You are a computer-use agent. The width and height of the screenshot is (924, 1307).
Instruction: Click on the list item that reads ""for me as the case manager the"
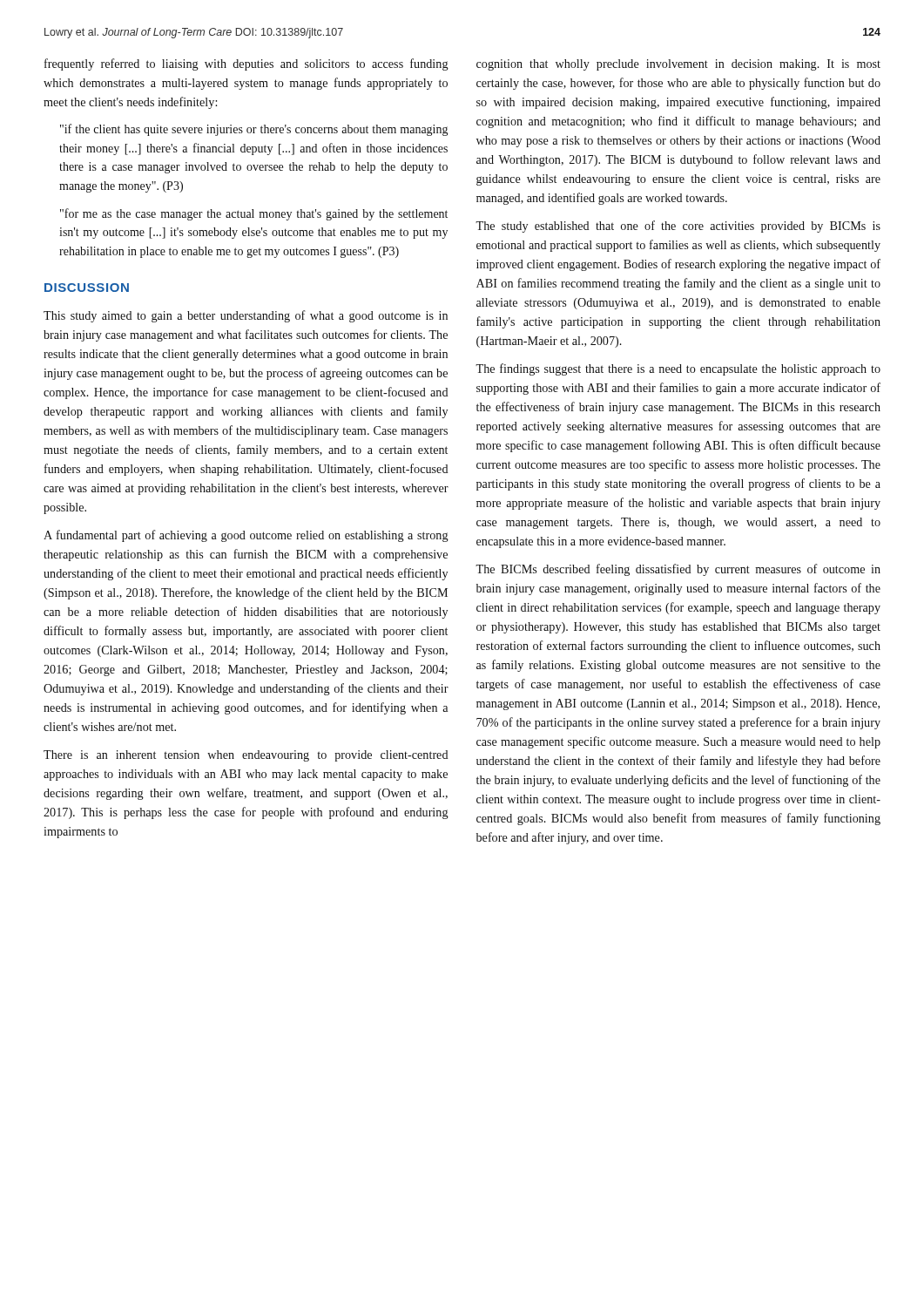pyautogui.click(x=254, y=233)
